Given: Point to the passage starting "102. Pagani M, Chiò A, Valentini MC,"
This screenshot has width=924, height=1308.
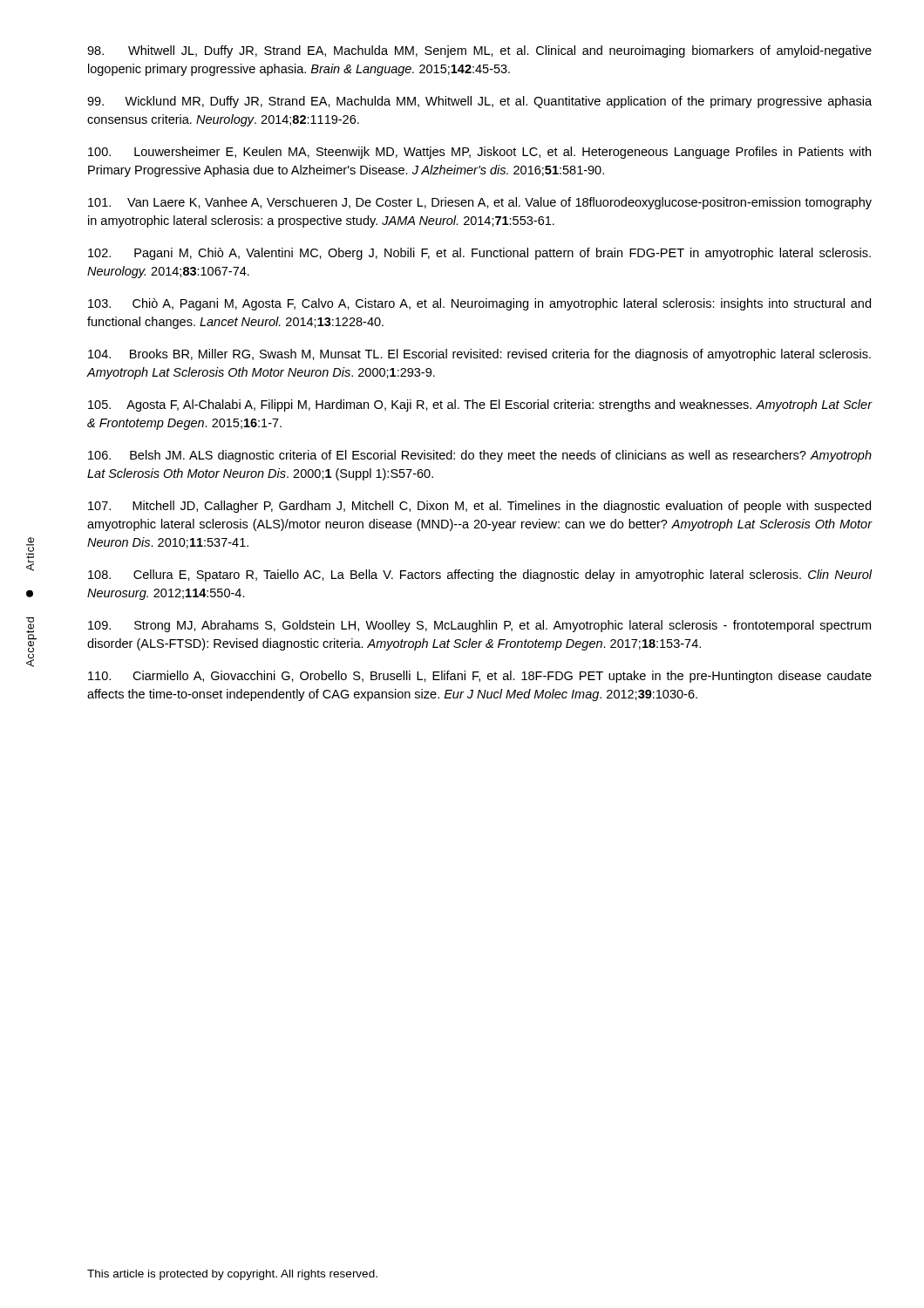Looking at the screenshot, I should tap(479, 263).
